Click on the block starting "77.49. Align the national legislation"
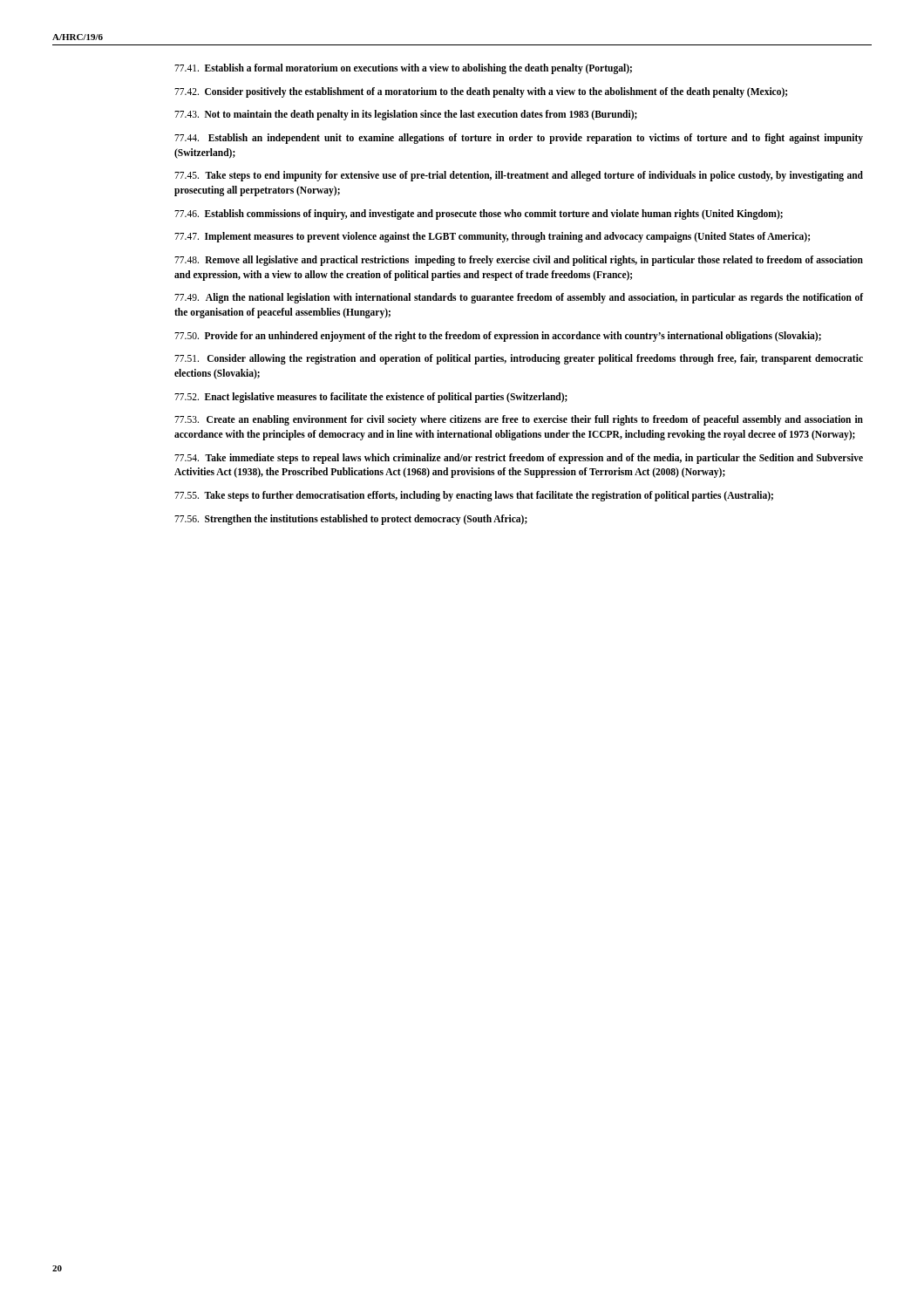The image size is (924, 1308). point(519,305)
